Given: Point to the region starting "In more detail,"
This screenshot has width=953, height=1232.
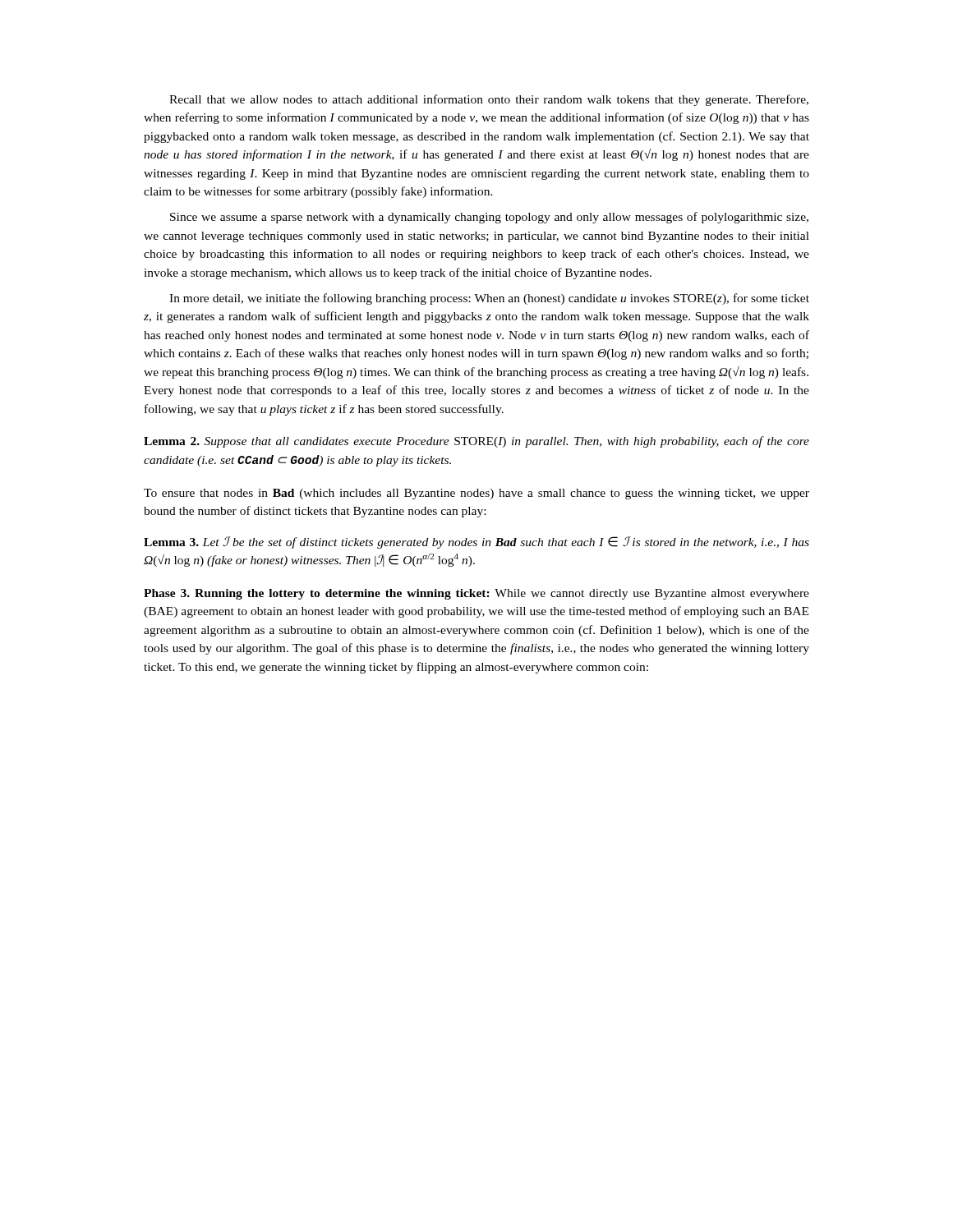Looking at the screenshot, I should tap(476, 353).
